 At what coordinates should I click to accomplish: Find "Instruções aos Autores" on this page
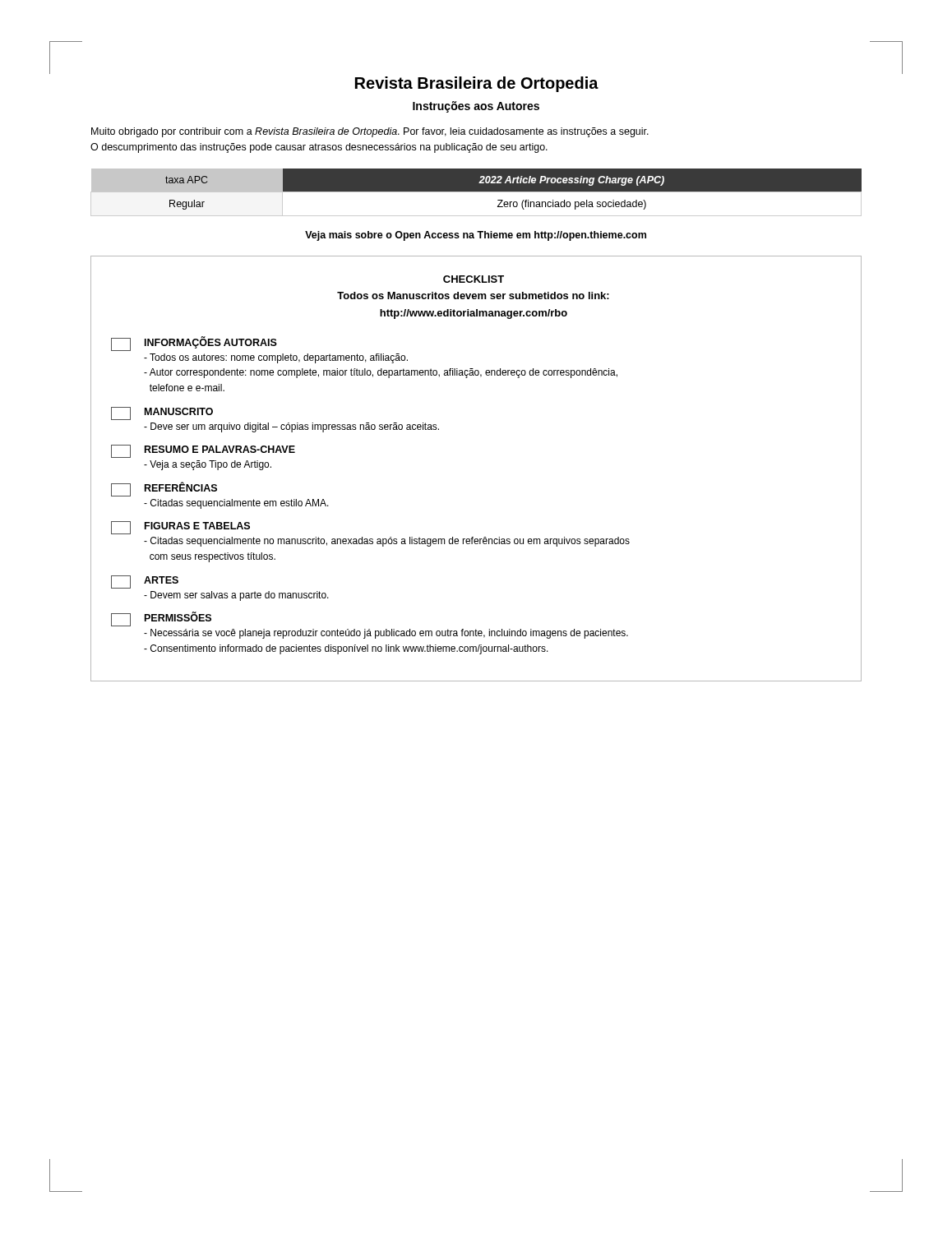(476, 106)
